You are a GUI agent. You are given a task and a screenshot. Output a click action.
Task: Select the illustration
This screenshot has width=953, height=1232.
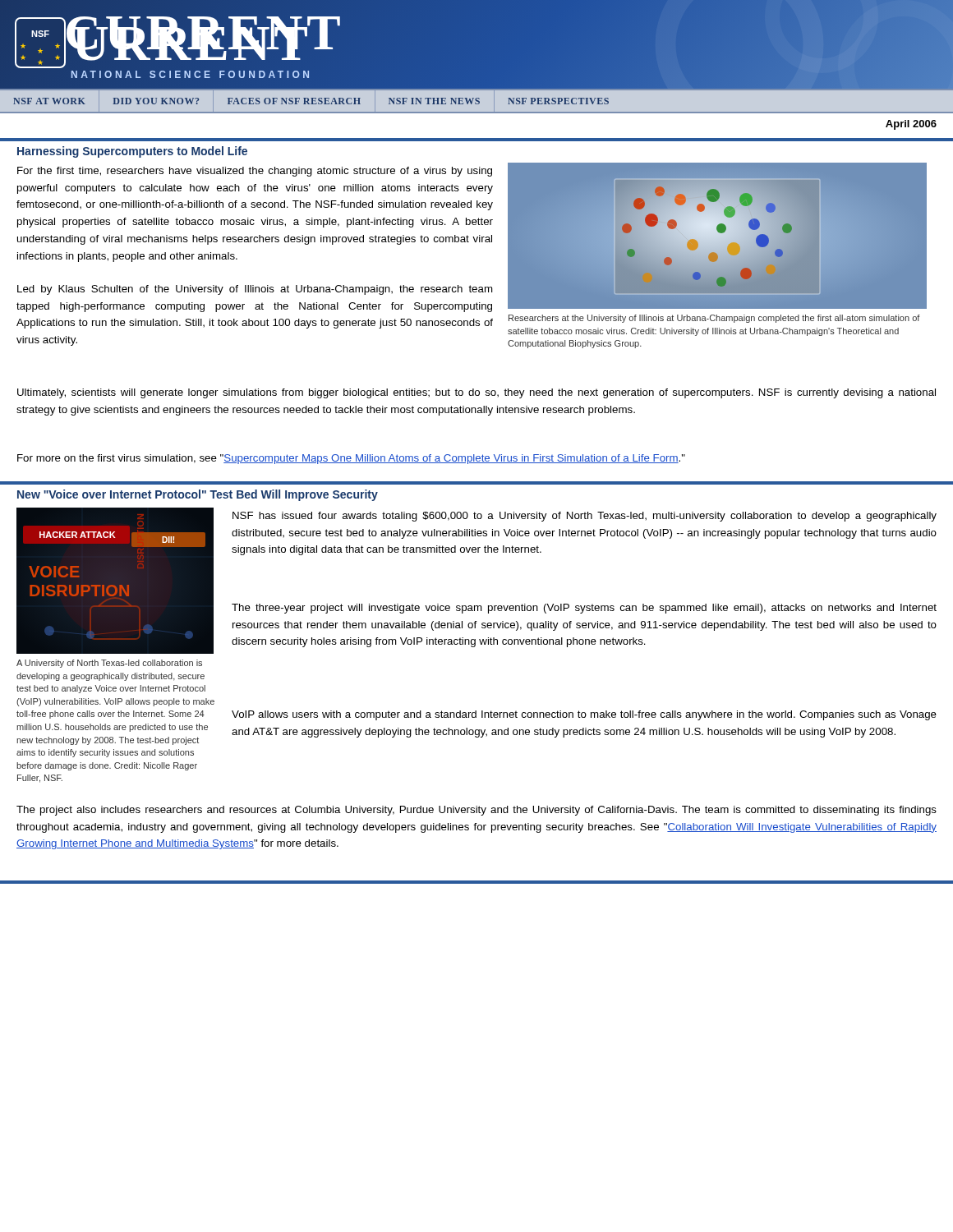point(722,236)
